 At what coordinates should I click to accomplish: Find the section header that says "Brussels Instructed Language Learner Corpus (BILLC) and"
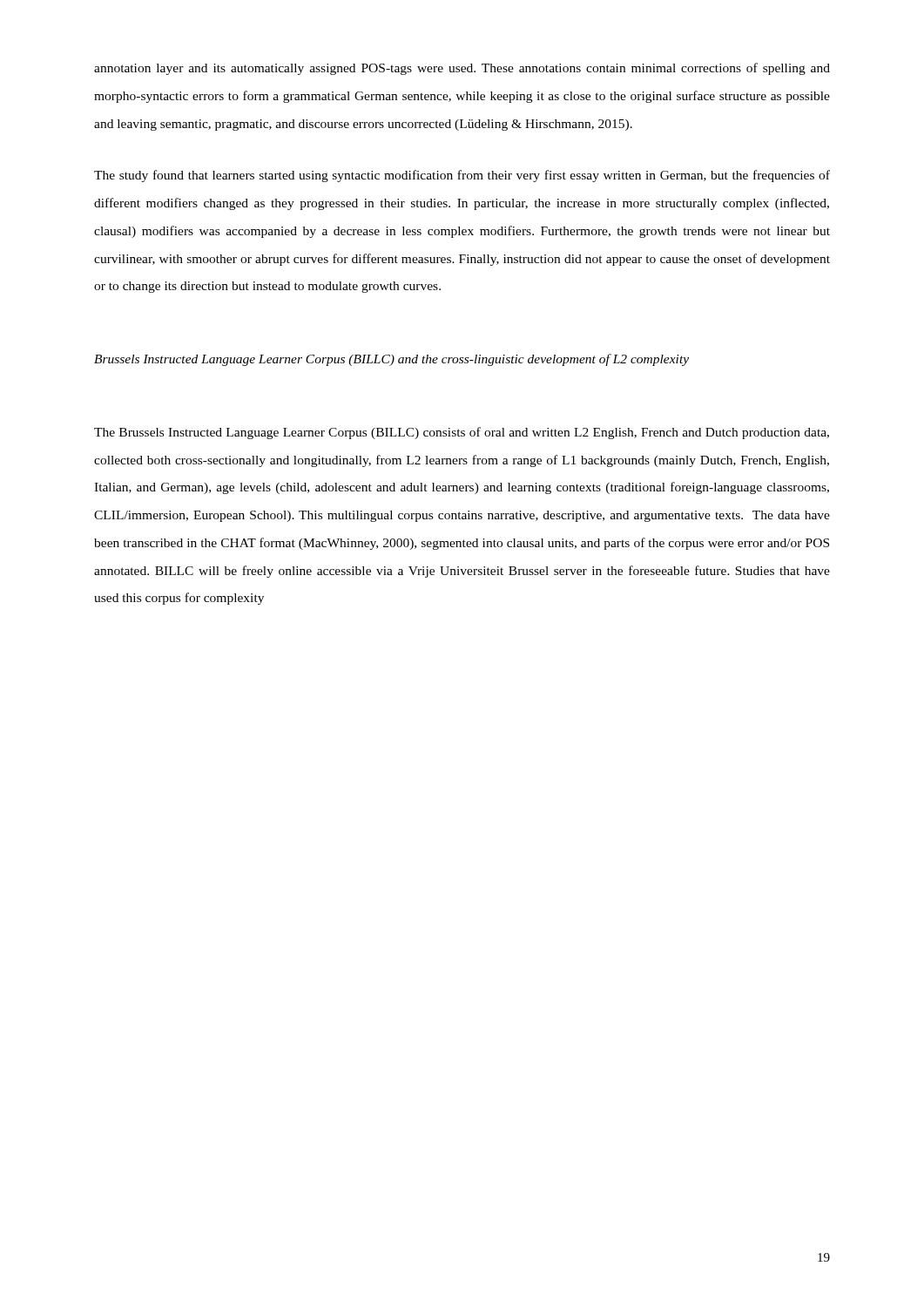[x=462, y=359]
